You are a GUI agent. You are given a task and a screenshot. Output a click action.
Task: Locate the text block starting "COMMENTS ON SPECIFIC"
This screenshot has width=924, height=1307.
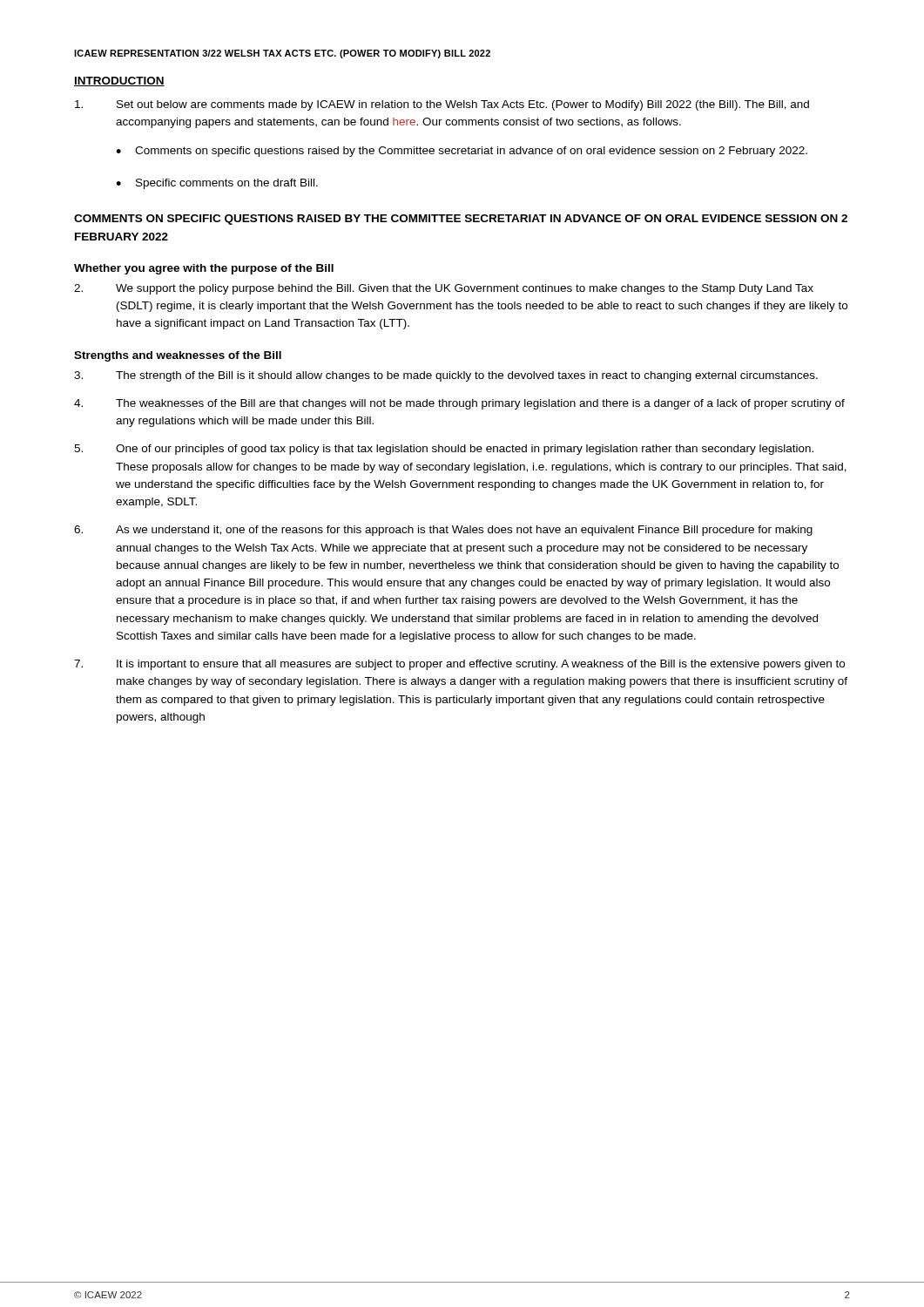461,227
